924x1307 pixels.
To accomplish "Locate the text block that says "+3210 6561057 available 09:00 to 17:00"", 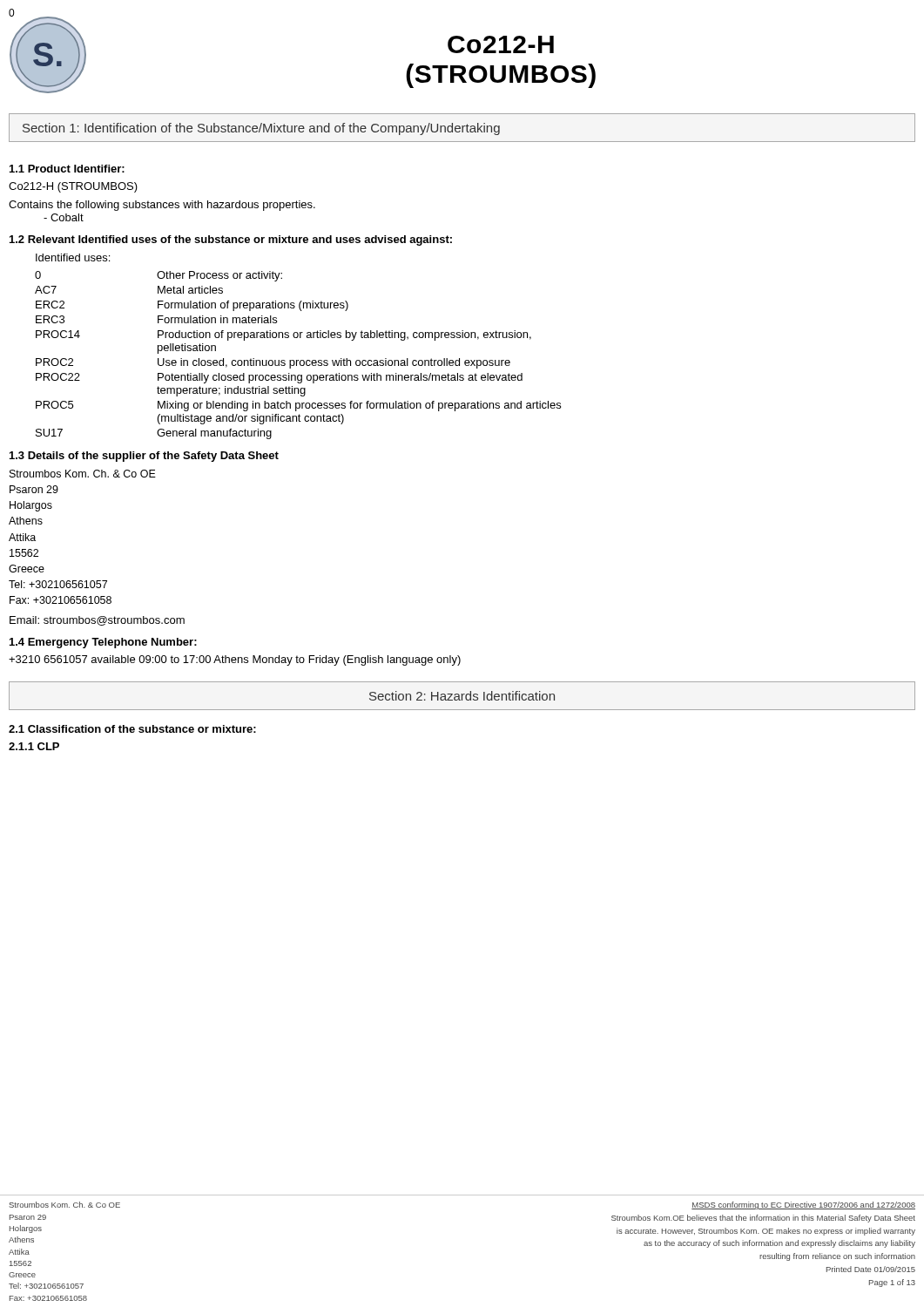I will tap(235, 659).
